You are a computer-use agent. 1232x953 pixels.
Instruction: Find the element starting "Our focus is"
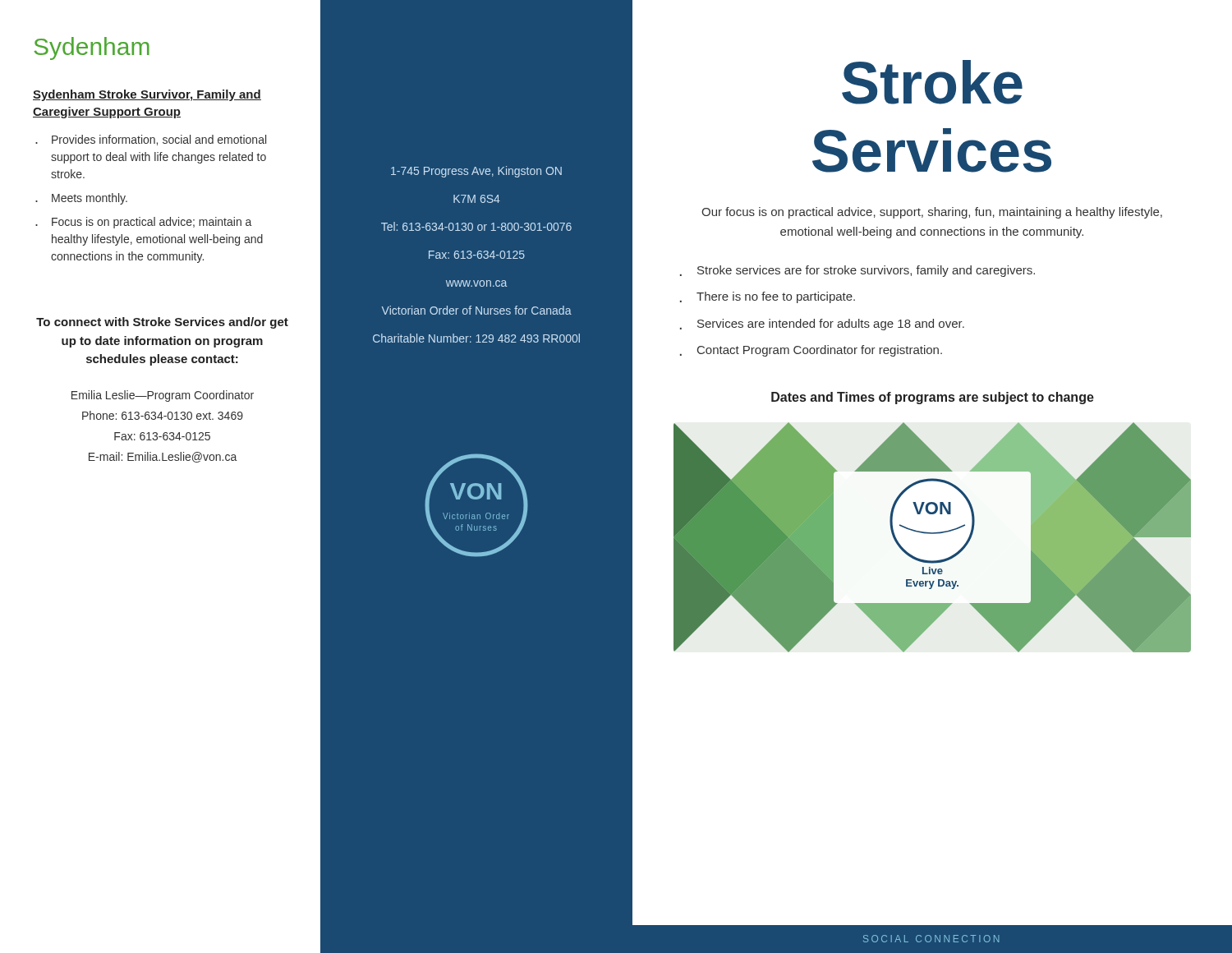pos(932,221)
